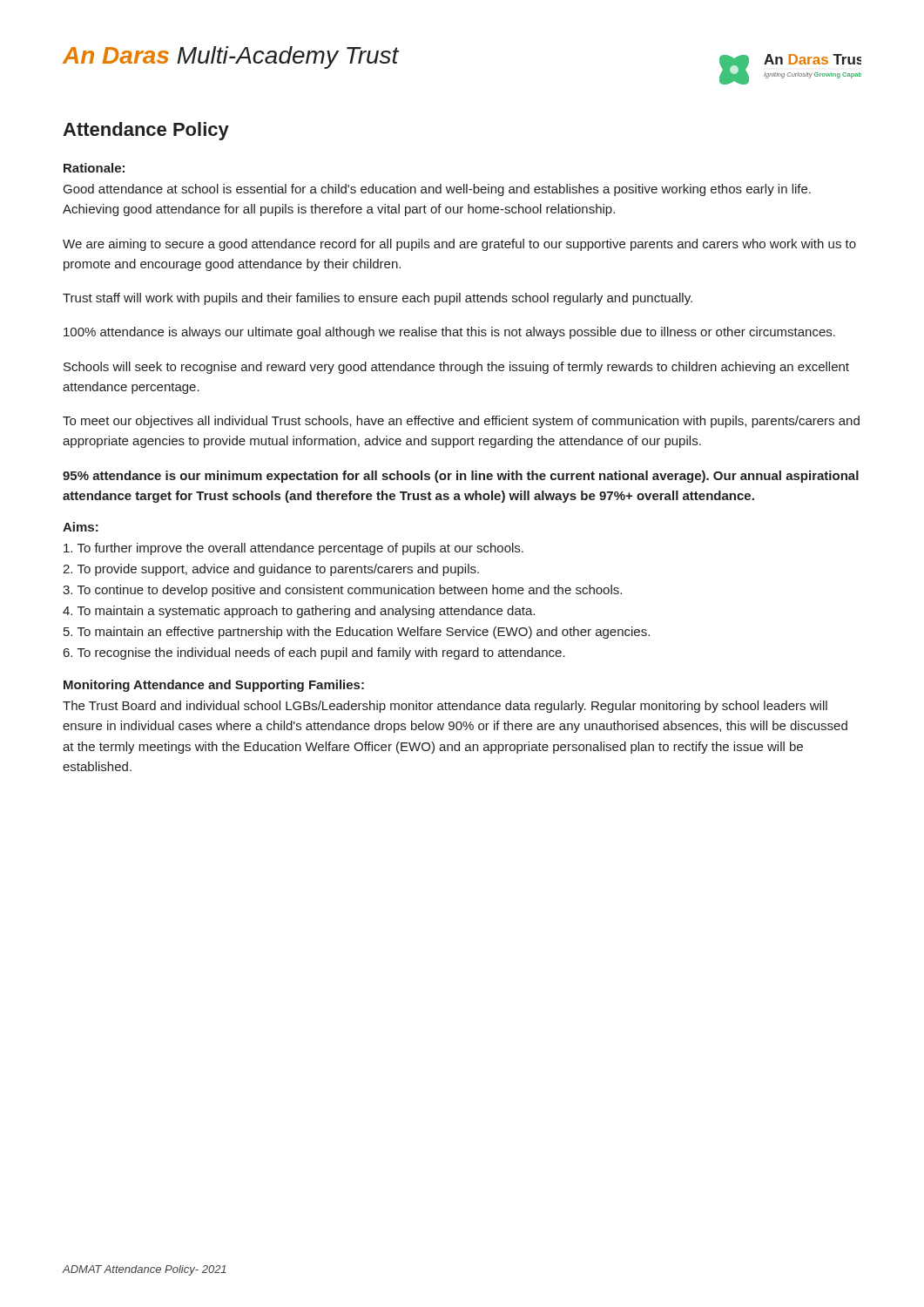
Task: Click the passage that begins "95% attendance is our minimum expectation for"
Action: pyautogui.click(x=462, y=485)
